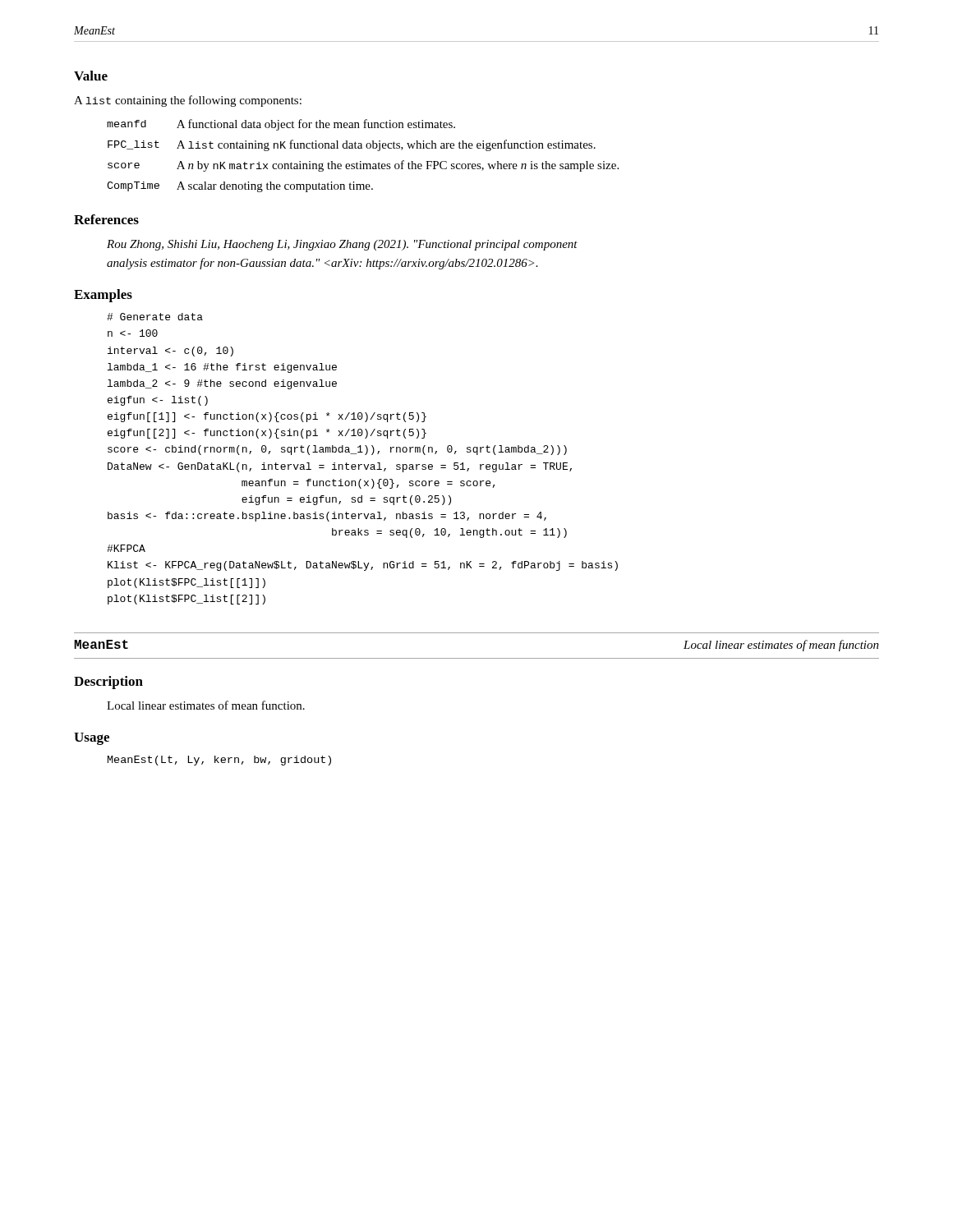Locate the block of text that opens with "Rou Zhong, Shishi Liu, Haocheng"
Image resolution: width=953 pixels, height=1232 pixels.
coord(342,253)
